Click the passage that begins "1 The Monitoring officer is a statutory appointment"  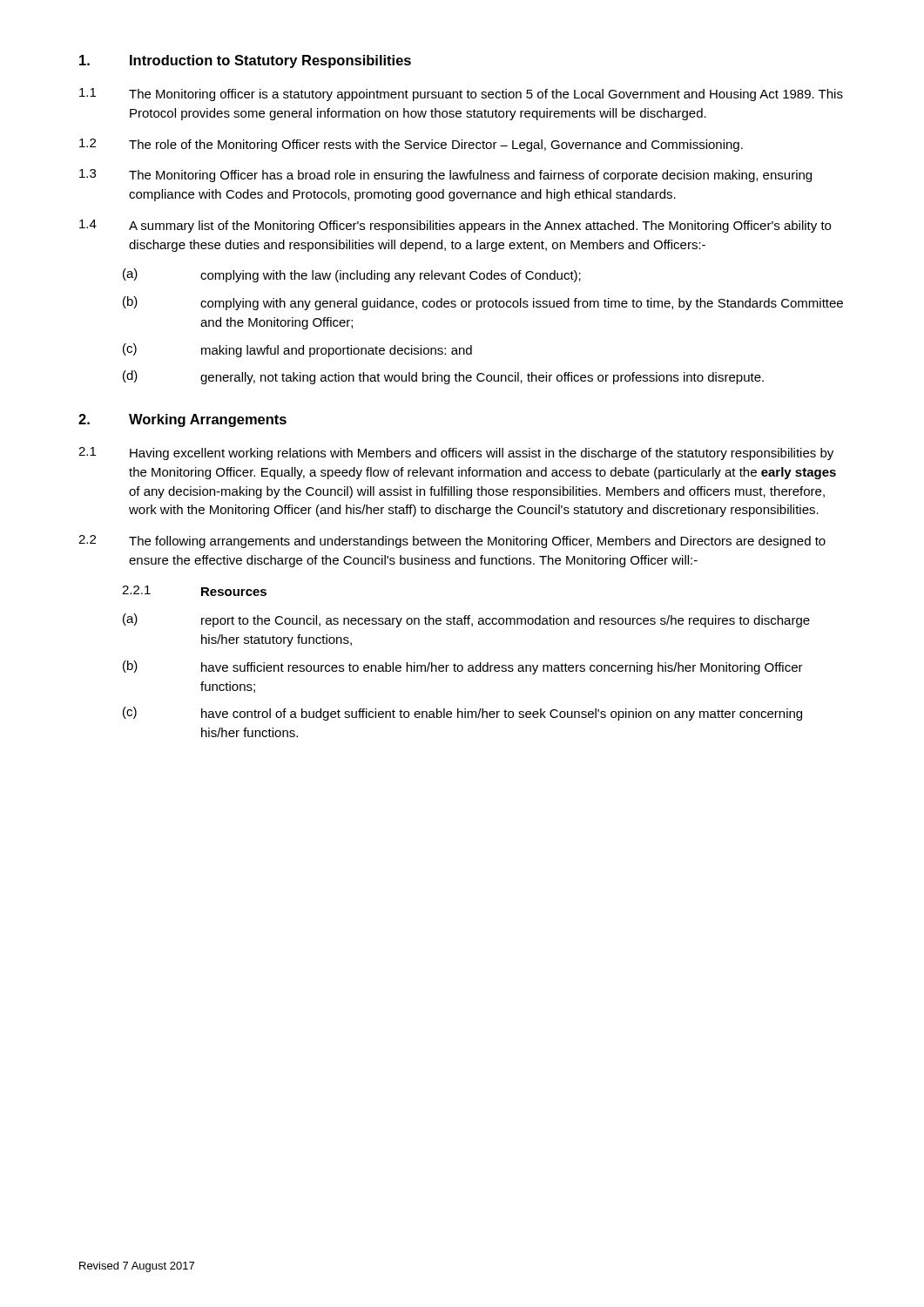pyautogui.click(x=462, y=104)
